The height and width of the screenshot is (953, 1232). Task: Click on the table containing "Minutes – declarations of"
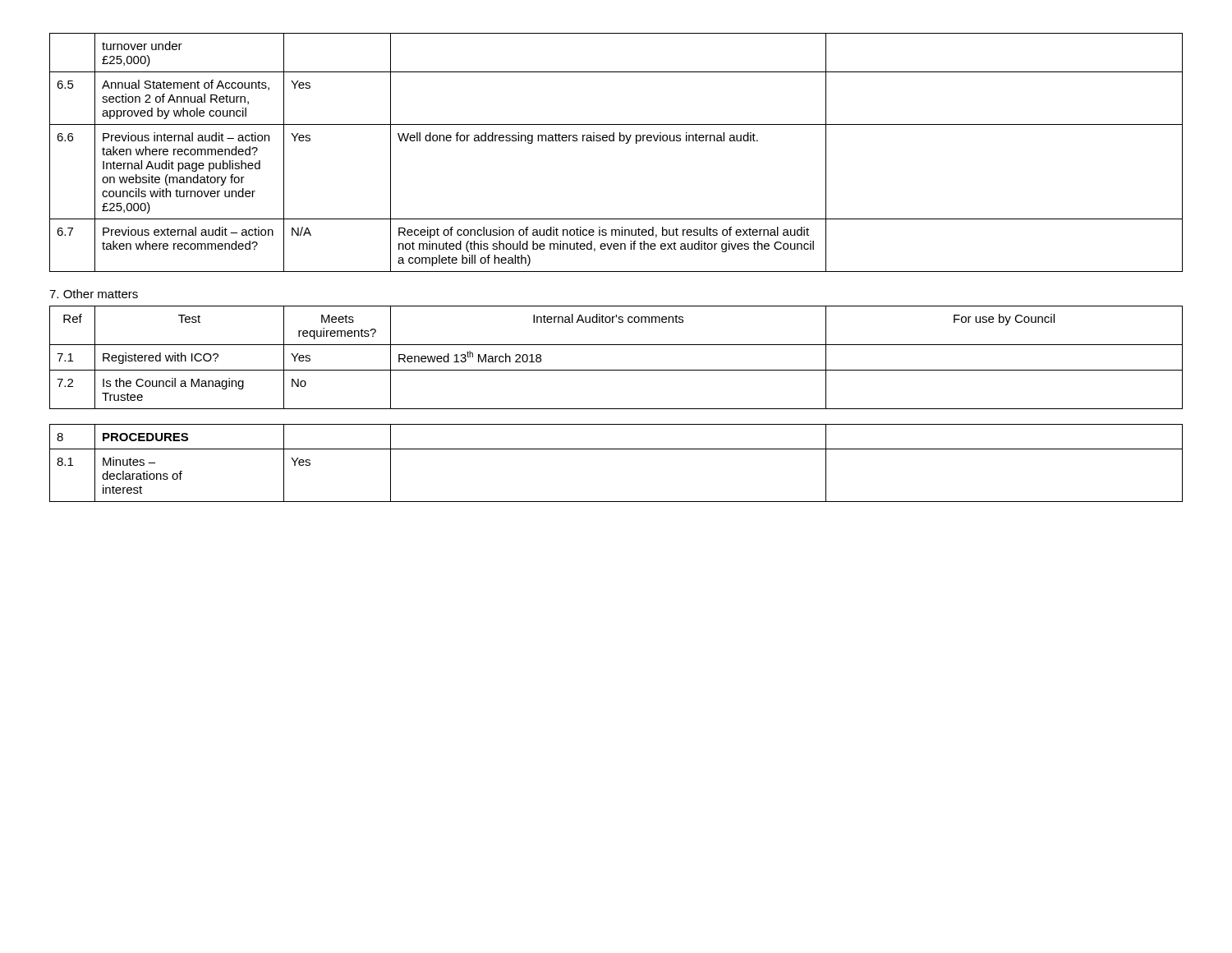point(616,463)
